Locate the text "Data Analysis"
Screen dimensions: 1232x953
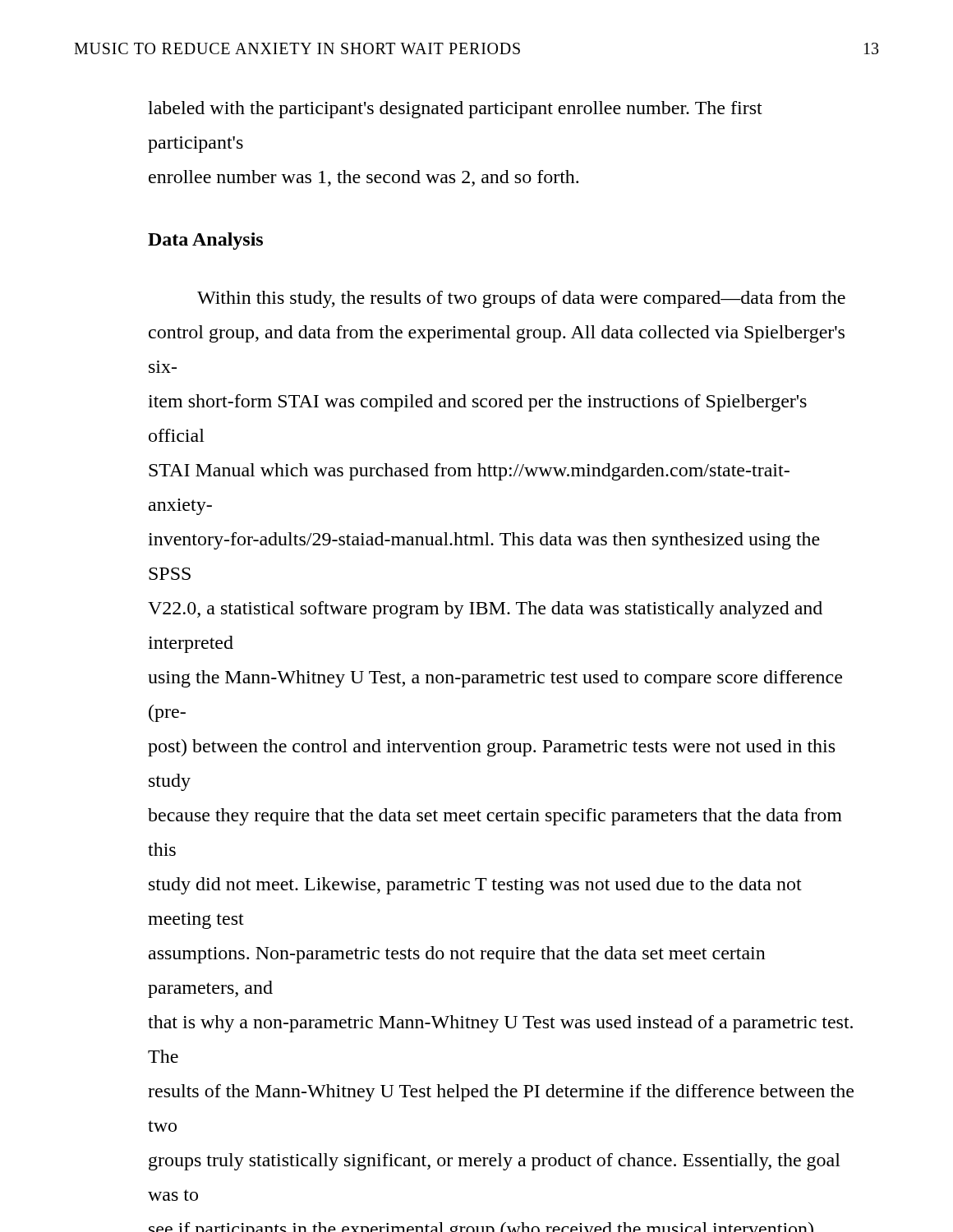click(x=206, y=239)
